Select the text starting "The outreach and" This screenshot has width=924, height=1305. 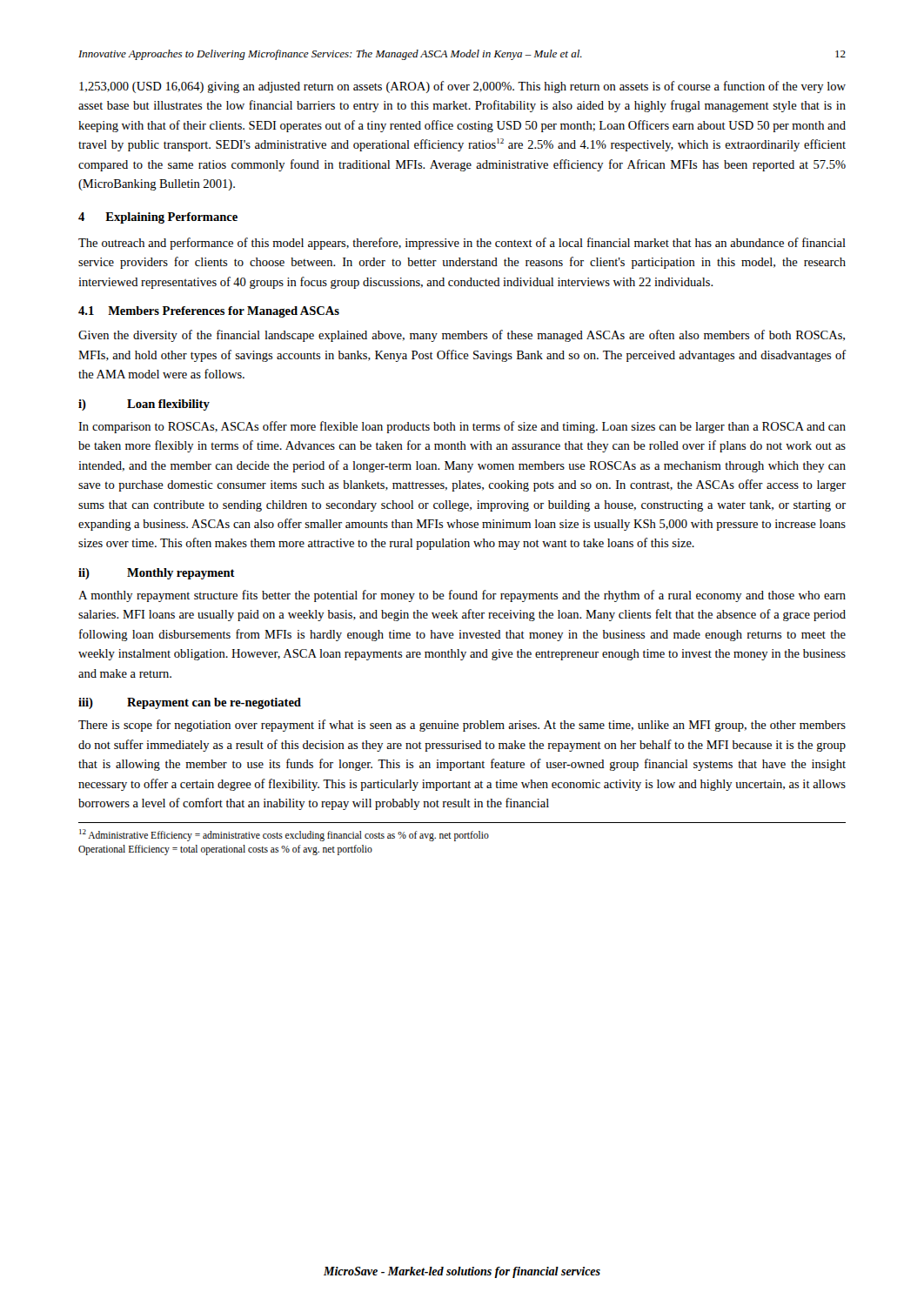coord(462,262)
